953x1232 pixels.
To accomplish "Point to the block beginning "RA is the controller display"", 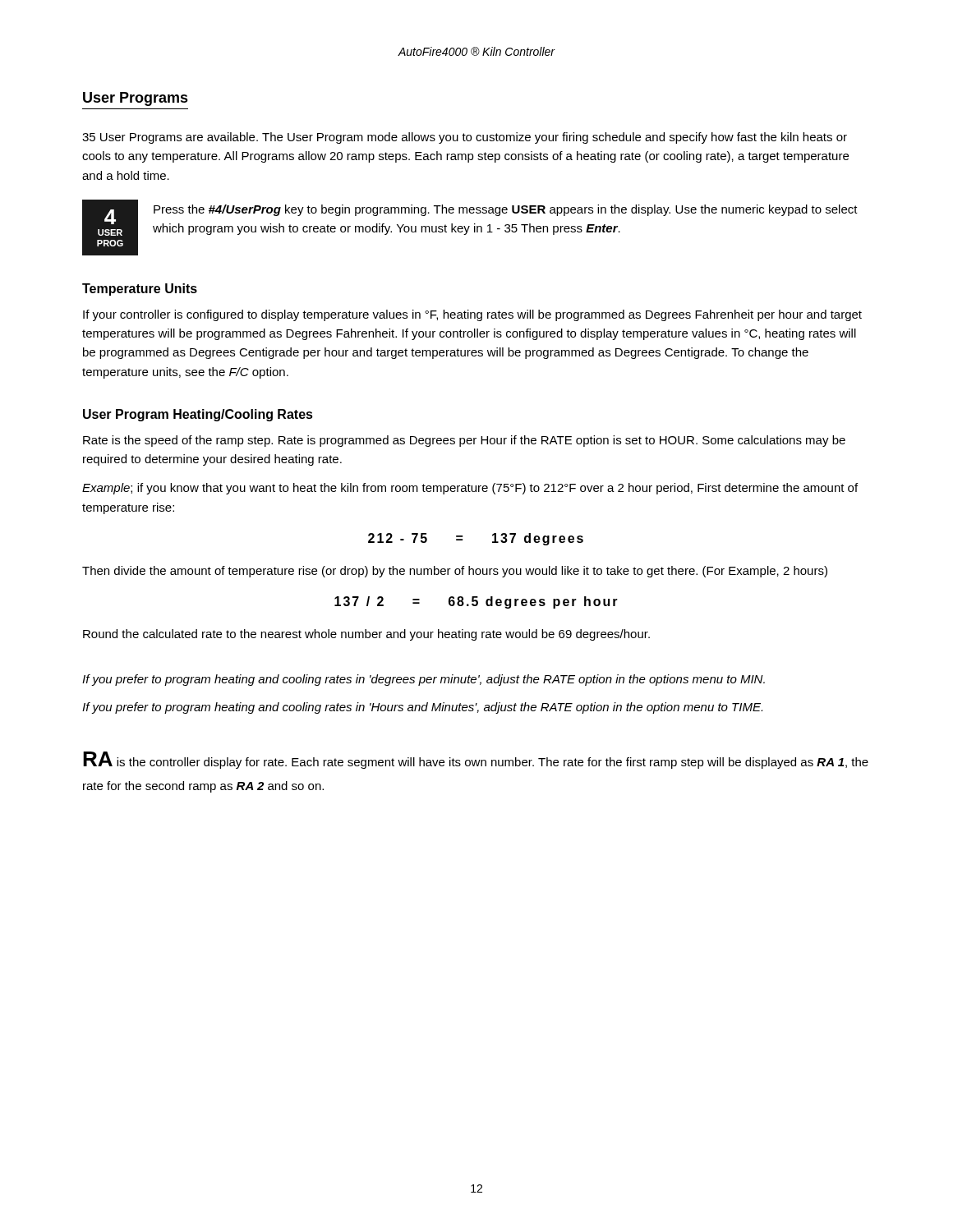I will click(475, 770).
